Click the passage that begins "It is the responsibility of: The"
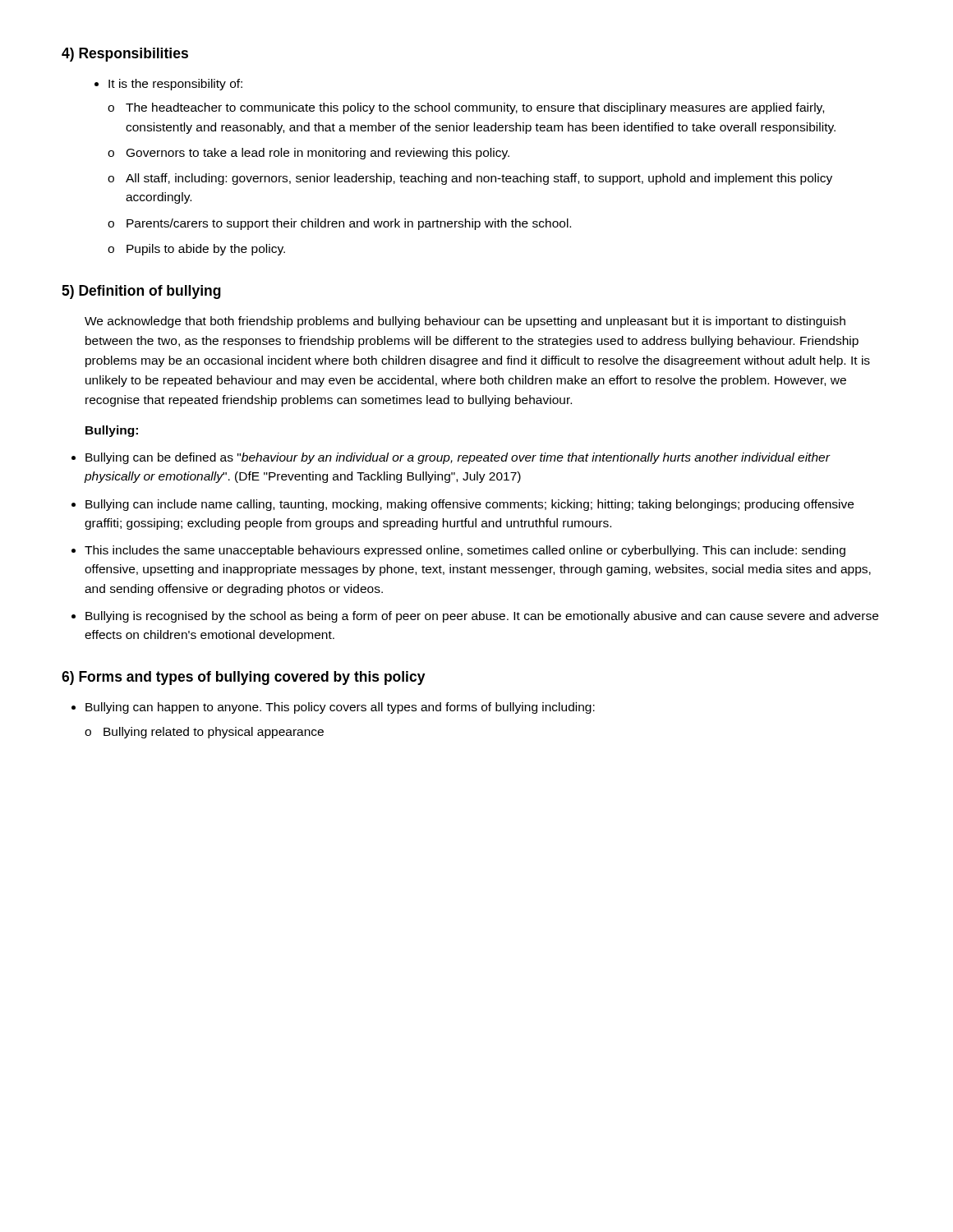 [x=497, y=166]
